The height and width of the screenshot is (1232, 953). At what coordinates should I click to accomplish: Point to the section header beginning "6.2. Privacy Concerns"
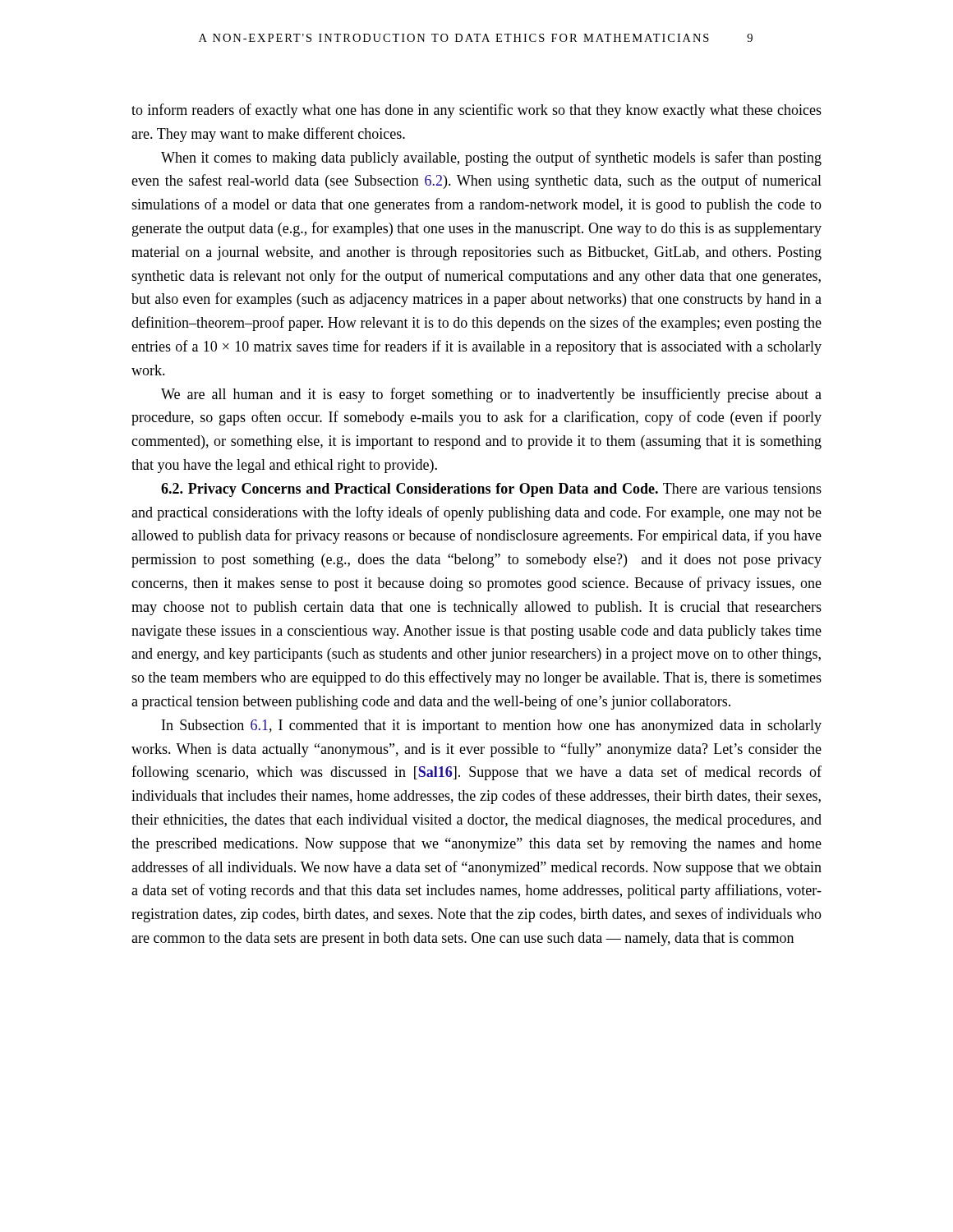click(x=476, y=595)
